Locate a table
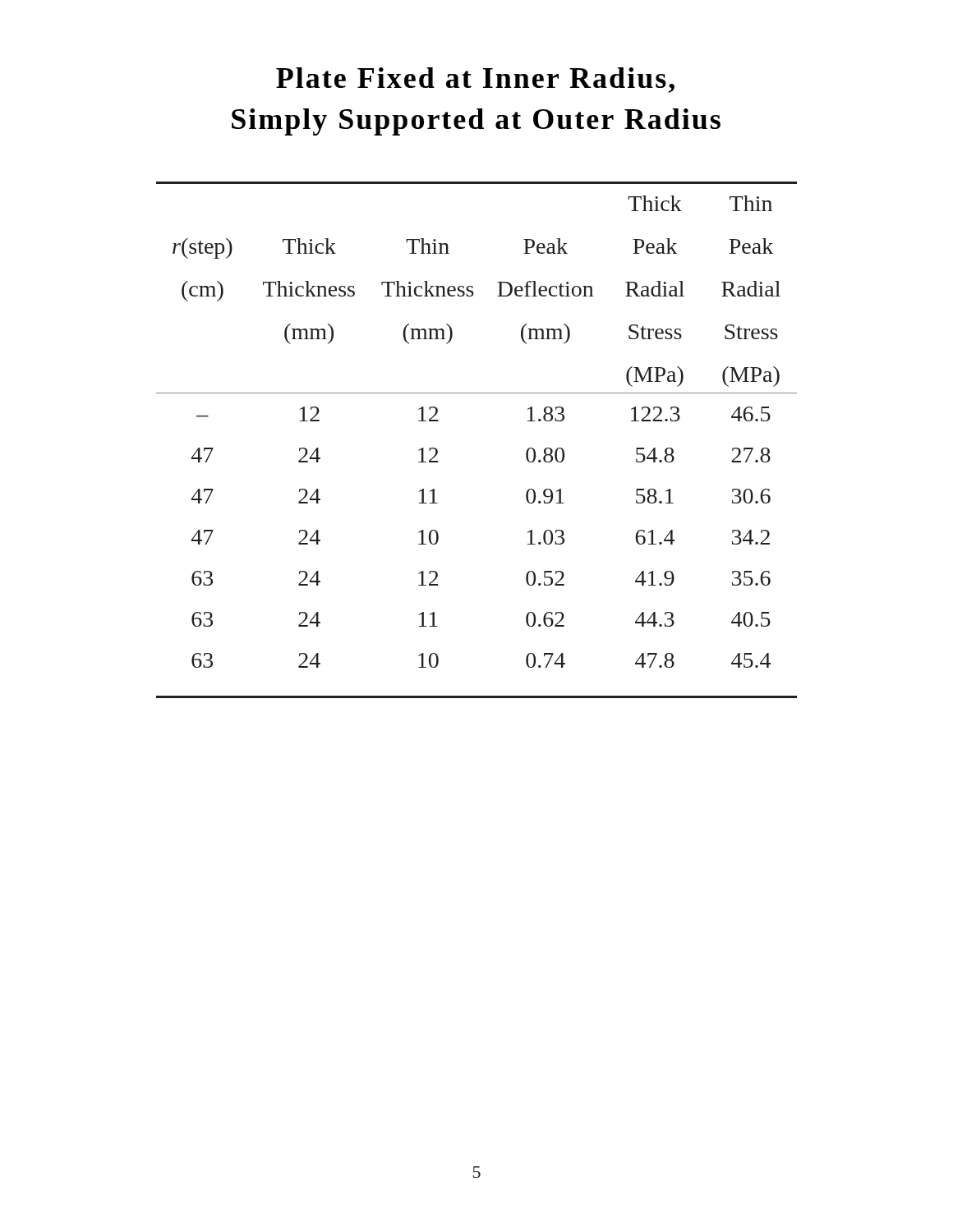The height and width of the screenshot is (1232, 953). point(476,440)
